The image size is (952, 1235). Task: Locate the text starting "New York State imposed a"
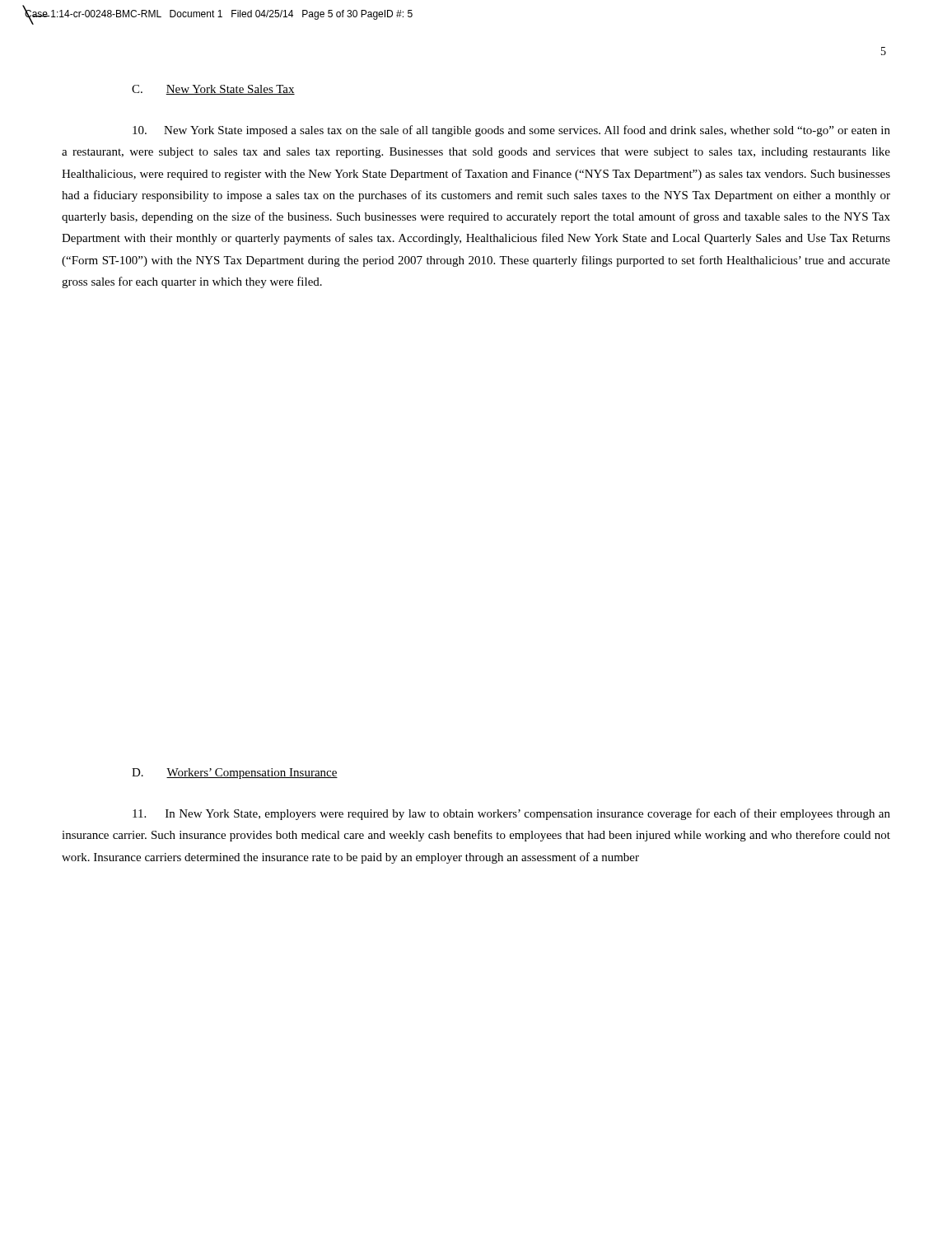(x=476, y=206)
